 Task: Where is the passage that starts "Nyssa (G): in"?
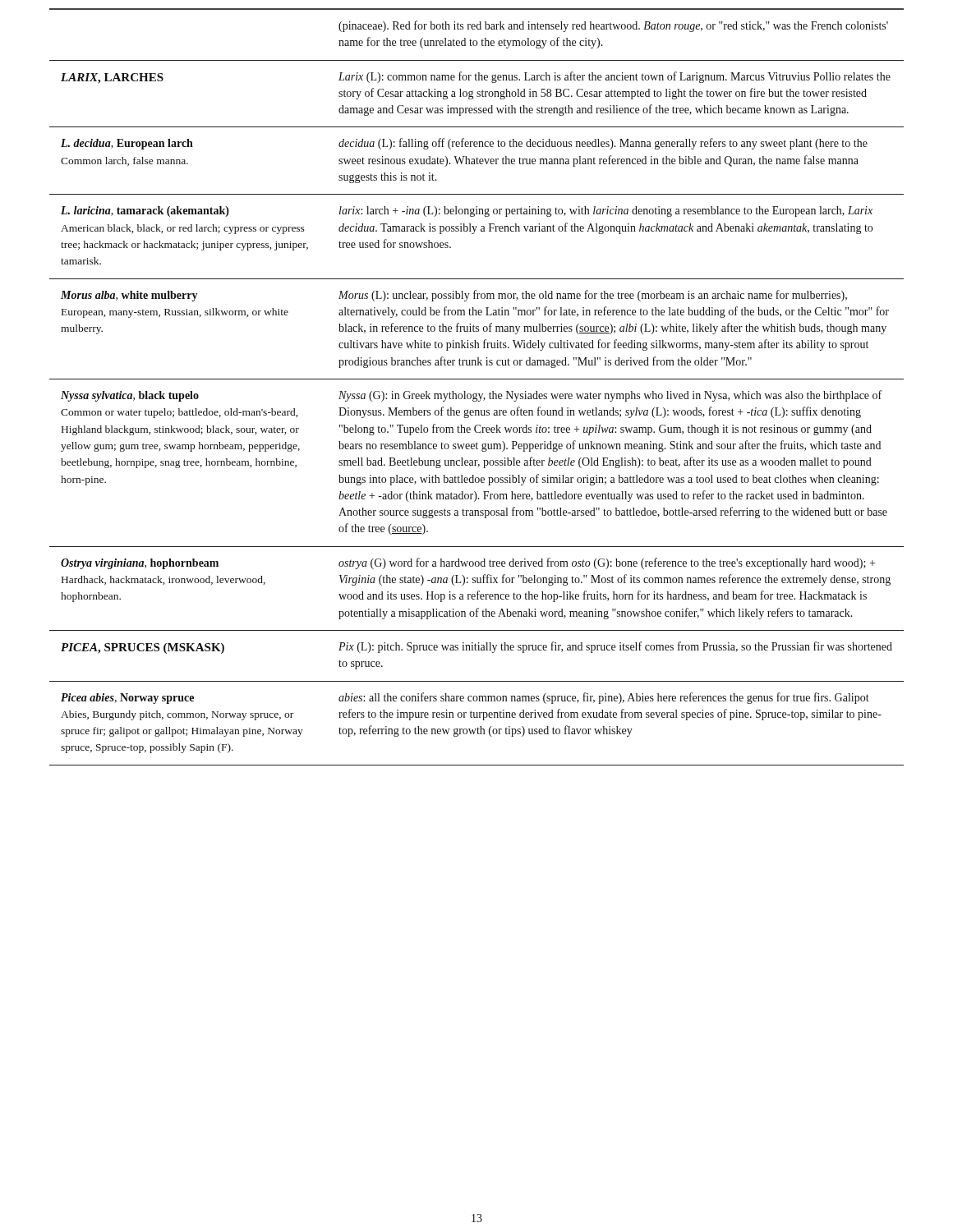613,462
